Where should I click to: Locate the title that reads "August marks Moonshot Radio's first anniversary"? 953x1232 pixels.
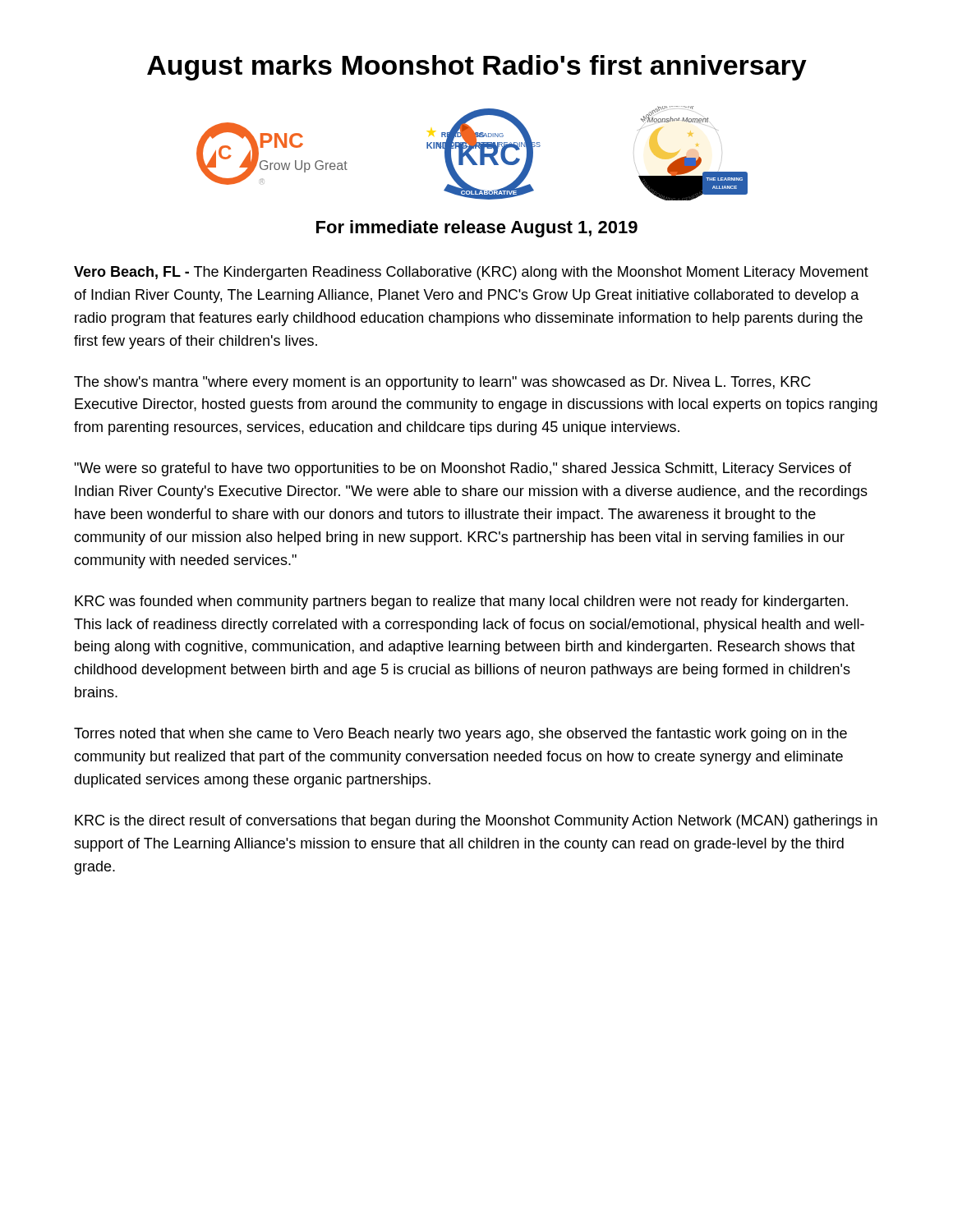476,65
